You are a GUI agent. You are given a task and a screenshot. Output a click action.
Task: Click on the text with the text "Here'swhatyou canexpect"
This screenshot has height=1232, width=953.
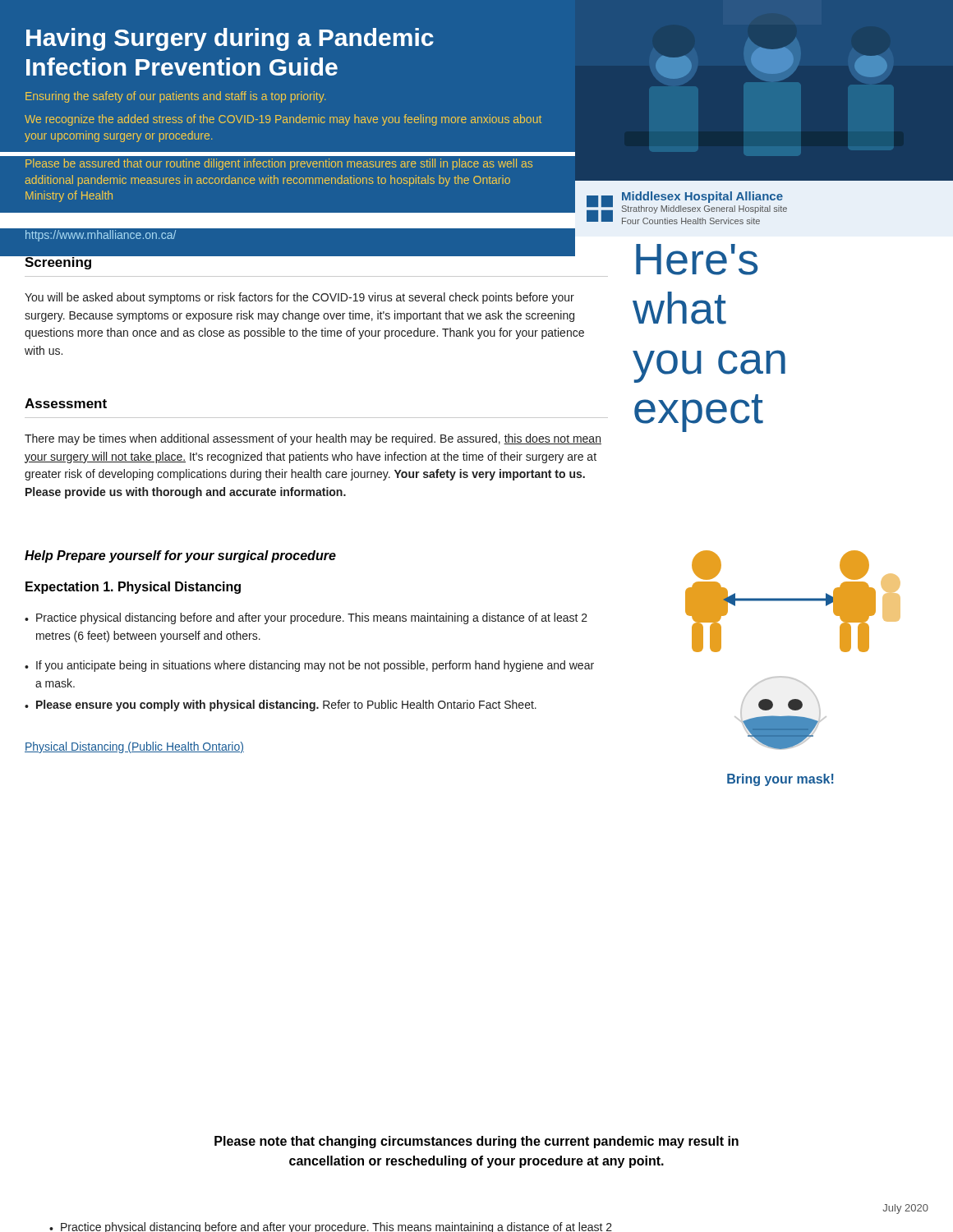780,333
